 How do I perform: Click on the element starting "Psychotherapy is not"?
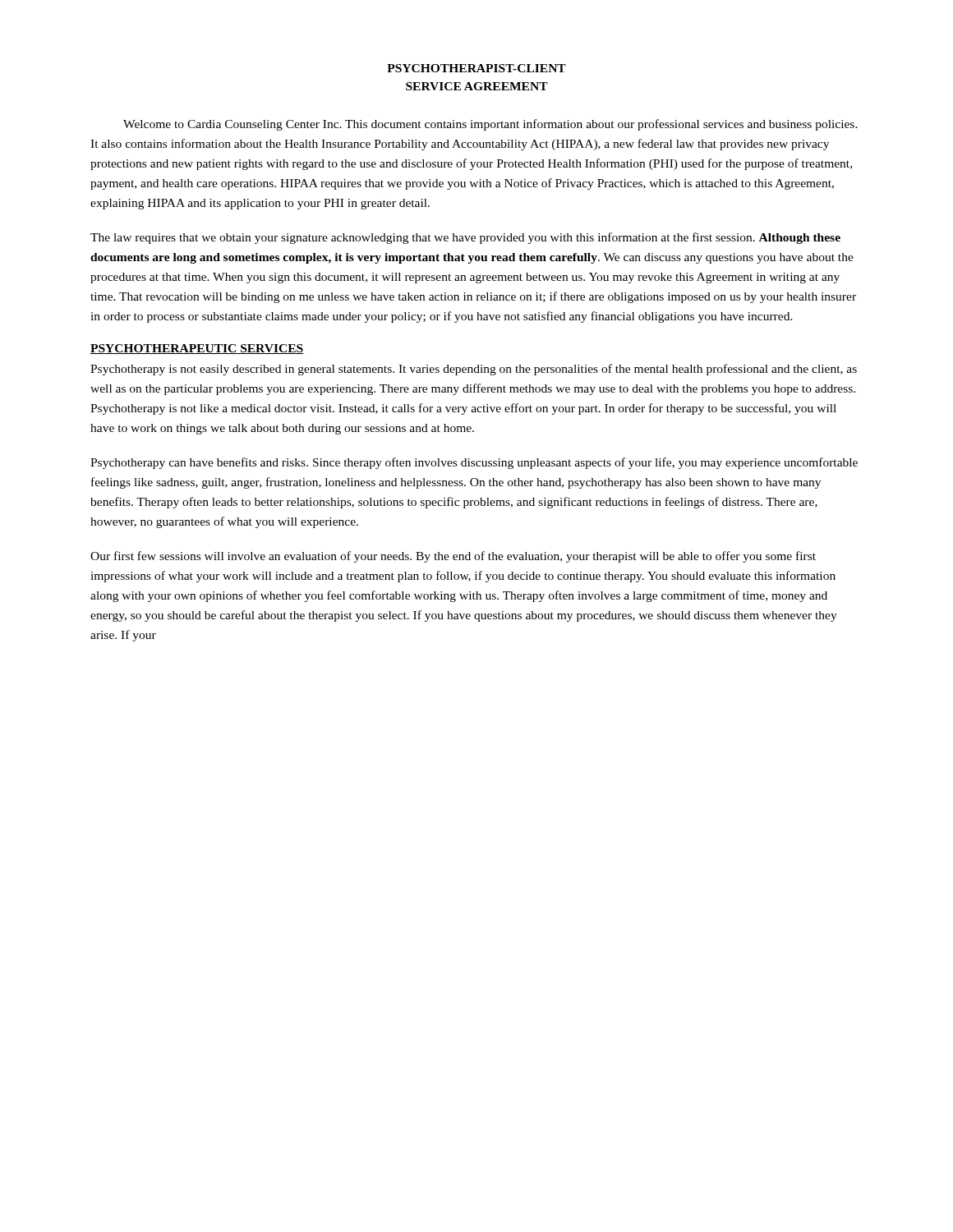474,398
